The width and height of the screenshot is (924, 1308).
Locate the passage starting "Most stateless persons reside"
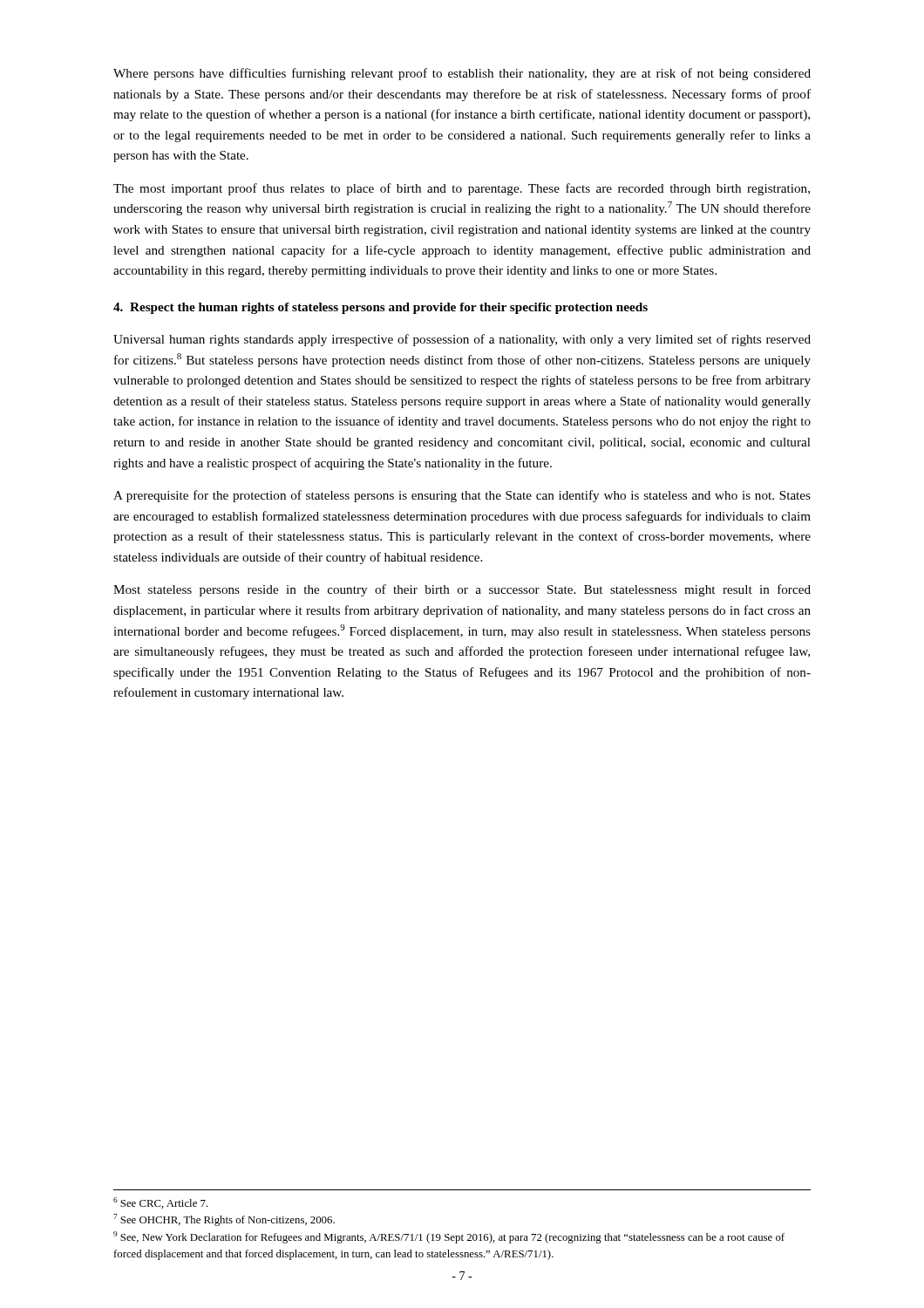pyautogui.click(x=462, y=641)
